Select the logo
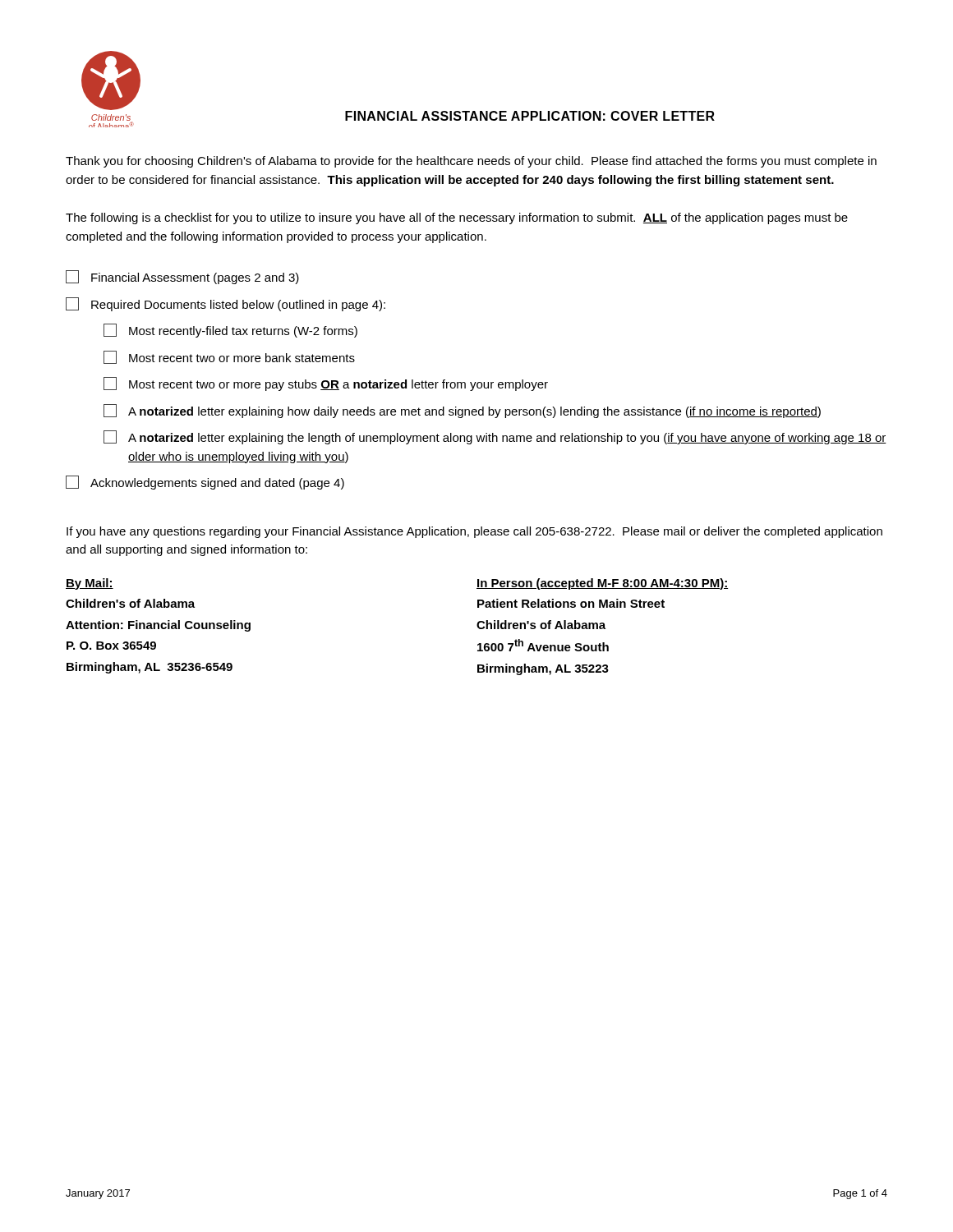The width and height of the screenshot is (953, 1232). pos(119,88)
